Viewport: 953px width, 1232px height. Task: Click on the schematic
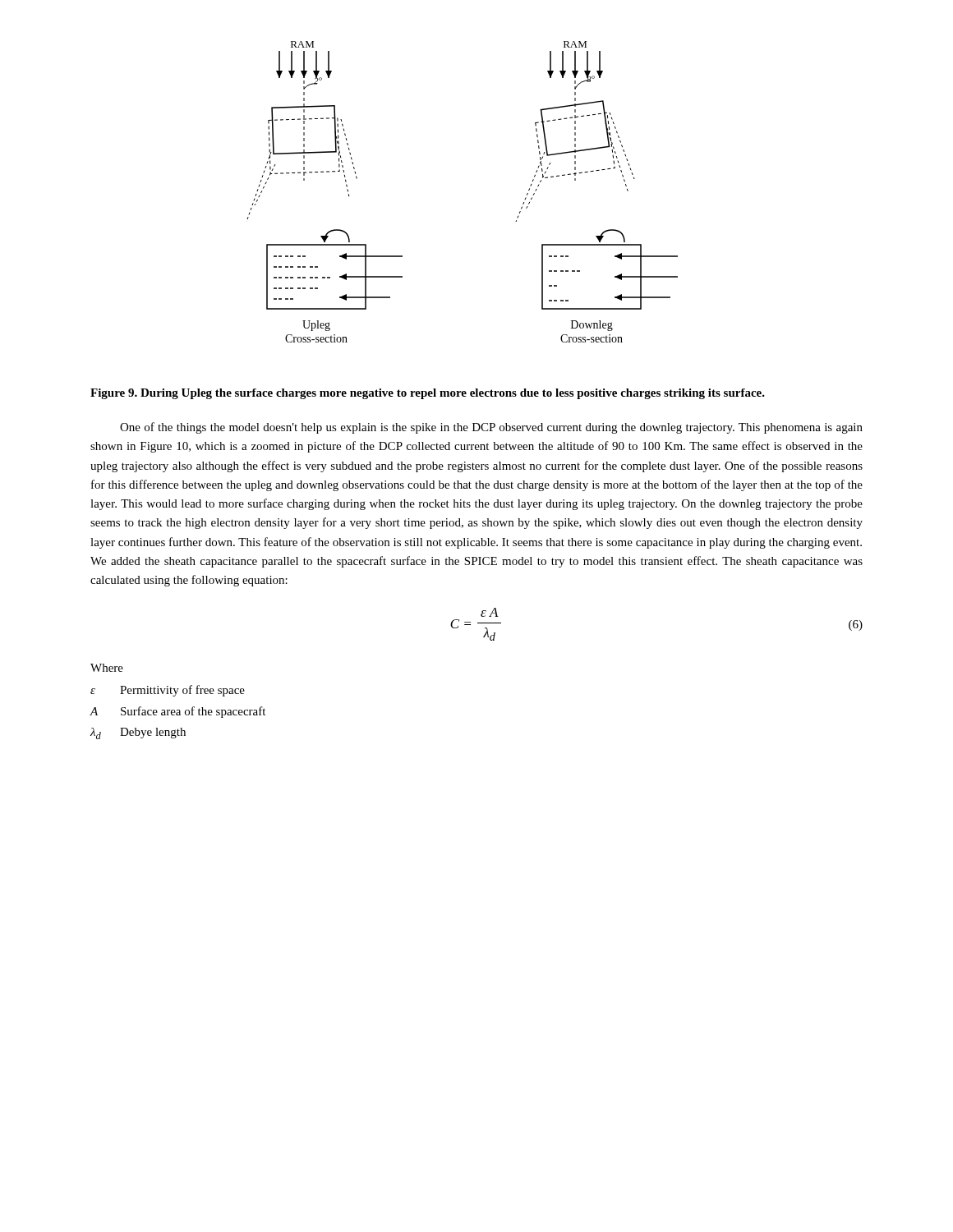click(x=476, y=205)
